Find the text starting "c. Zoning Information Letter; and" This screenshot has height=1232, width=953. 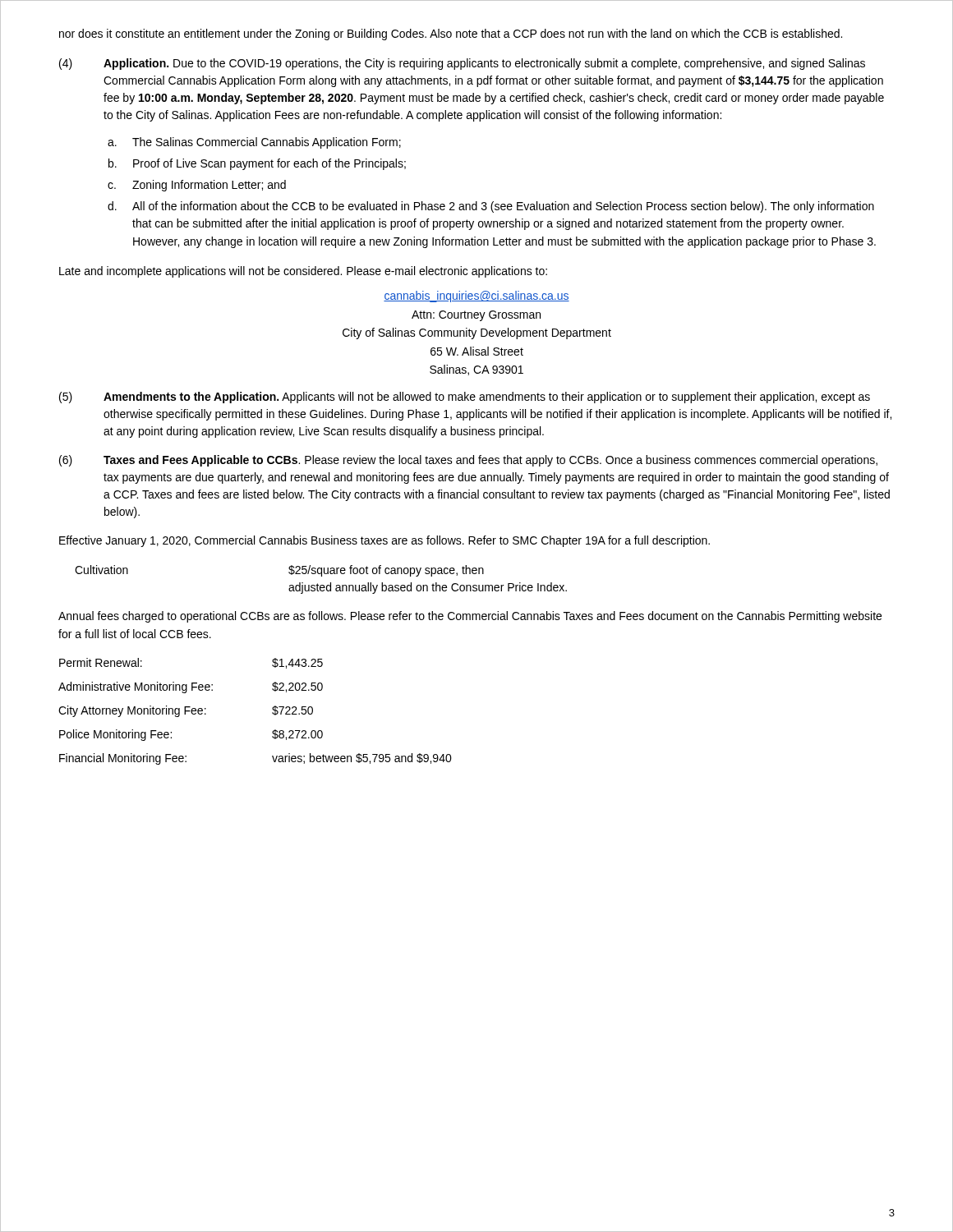(197, 186)
